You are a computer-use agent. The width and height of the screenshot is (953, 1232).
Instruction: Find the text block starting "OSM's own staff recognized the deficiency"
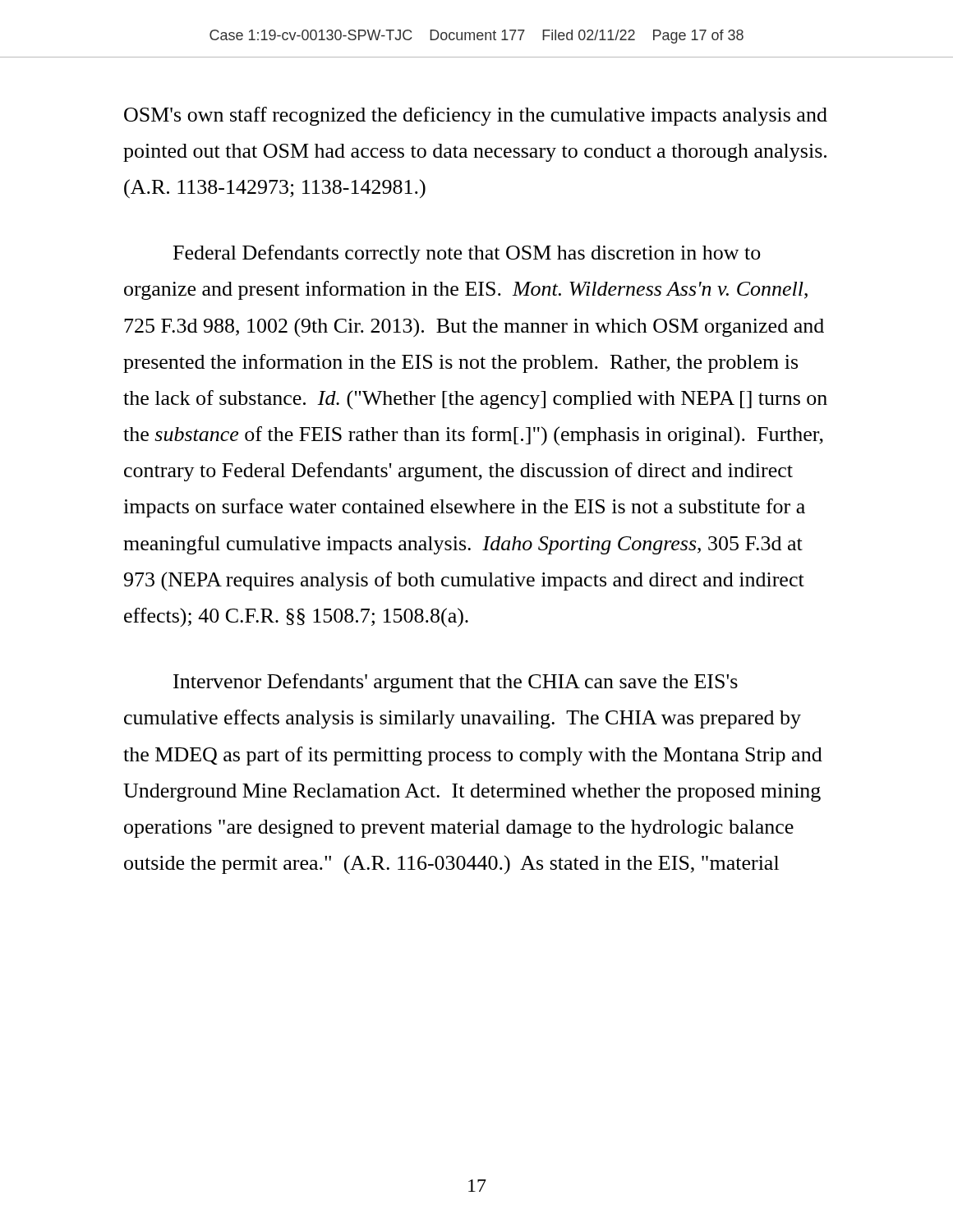[x=476, y=151]
